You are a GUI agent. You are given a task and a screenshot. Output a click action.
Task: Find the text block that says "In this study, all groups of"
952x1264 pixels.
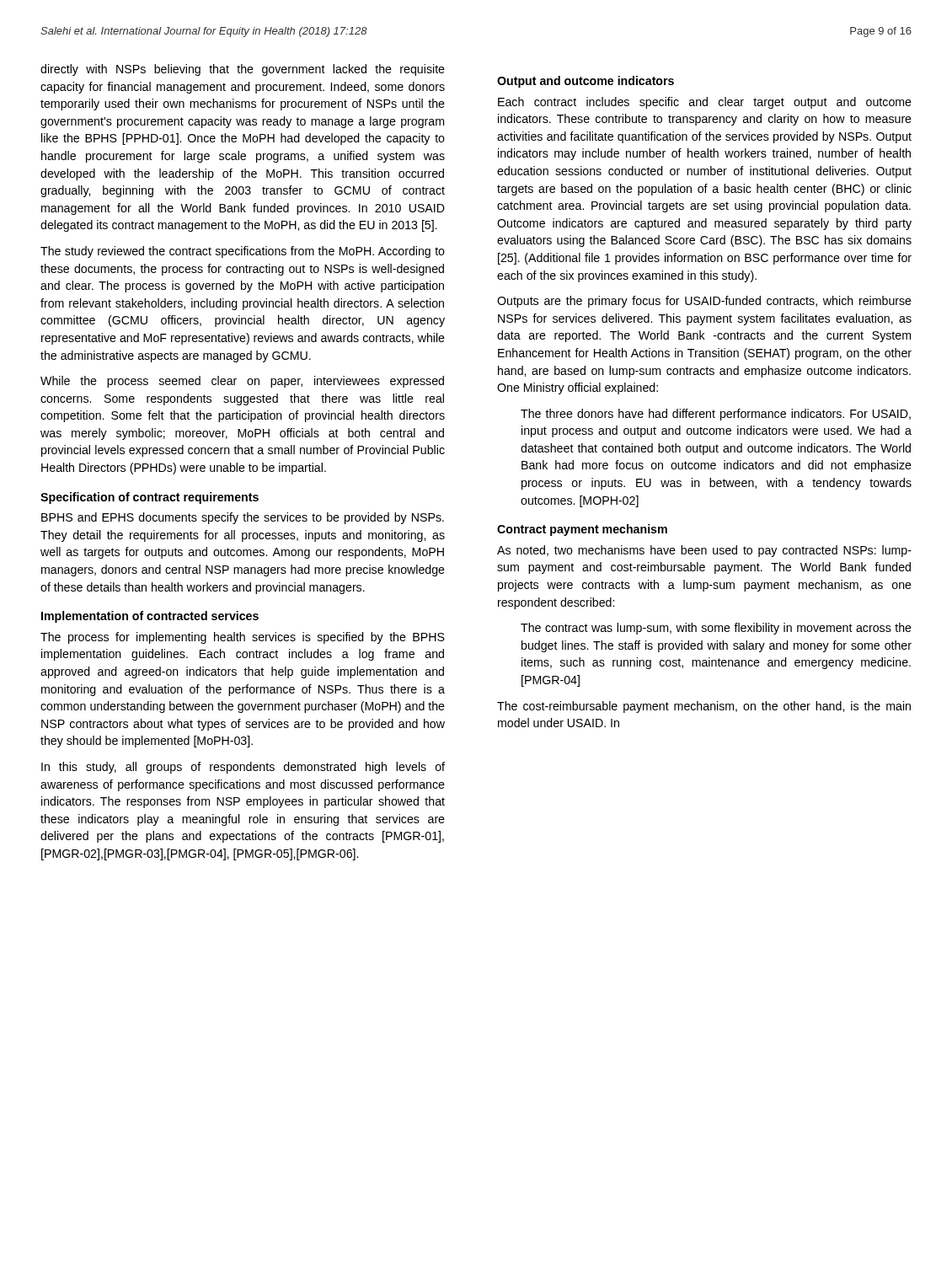pyautogui.click(x=243, y=810)
